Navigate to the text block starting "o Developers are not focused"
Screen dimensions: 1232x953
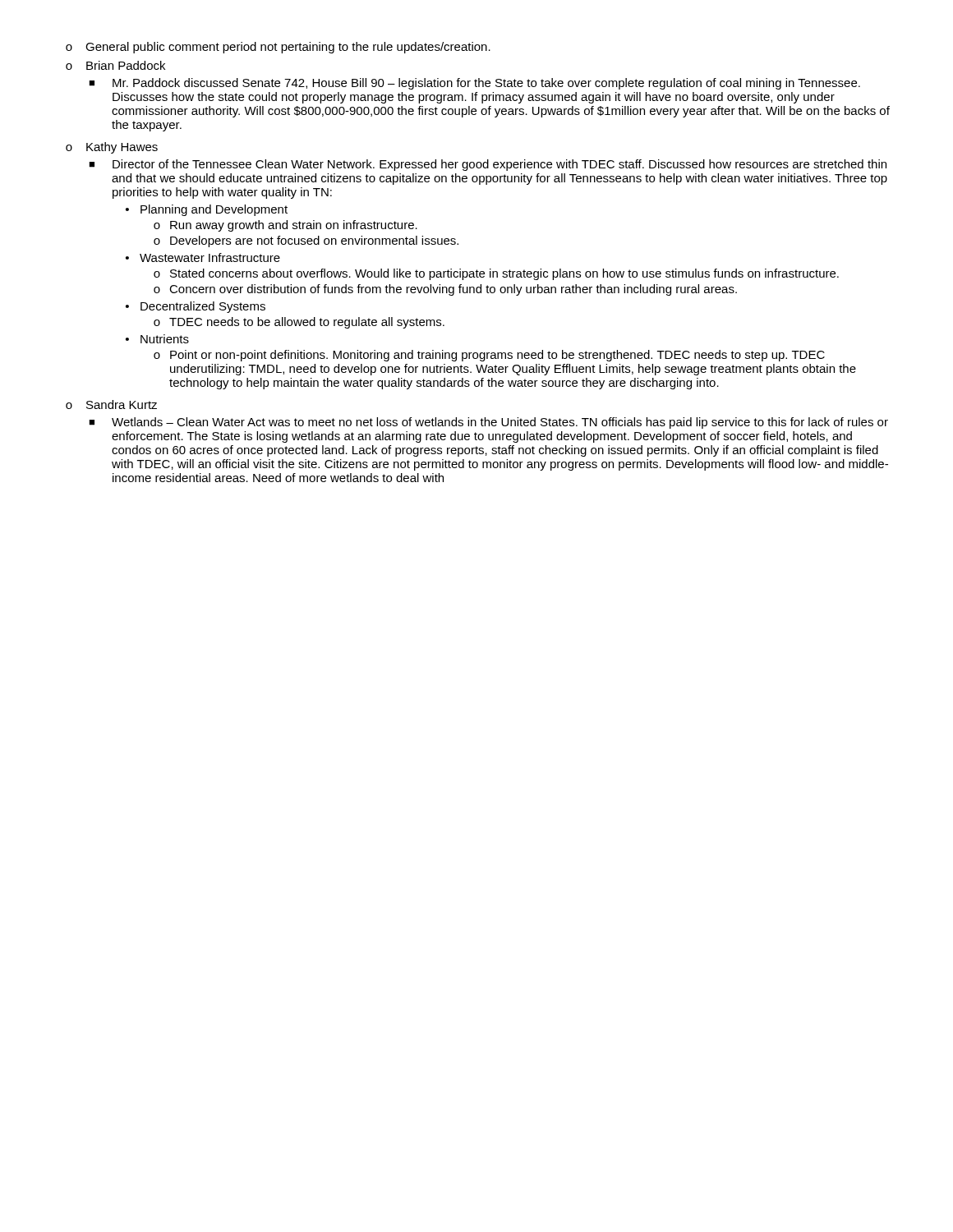pyautogui.click(x=306, y=241)
